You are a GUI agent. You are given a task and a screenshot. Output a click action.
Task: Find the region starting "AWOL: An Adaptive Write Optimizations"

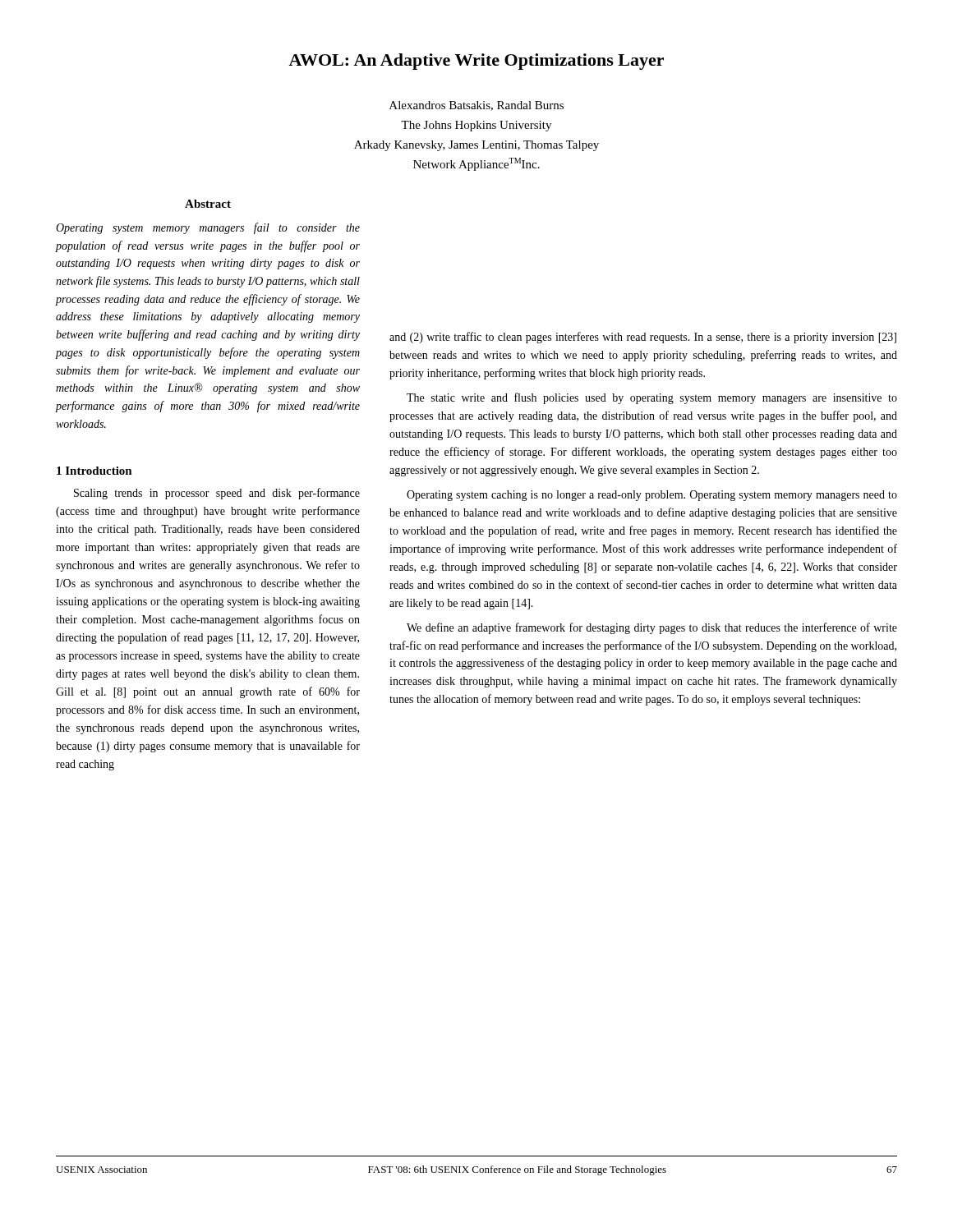(476, 60)
